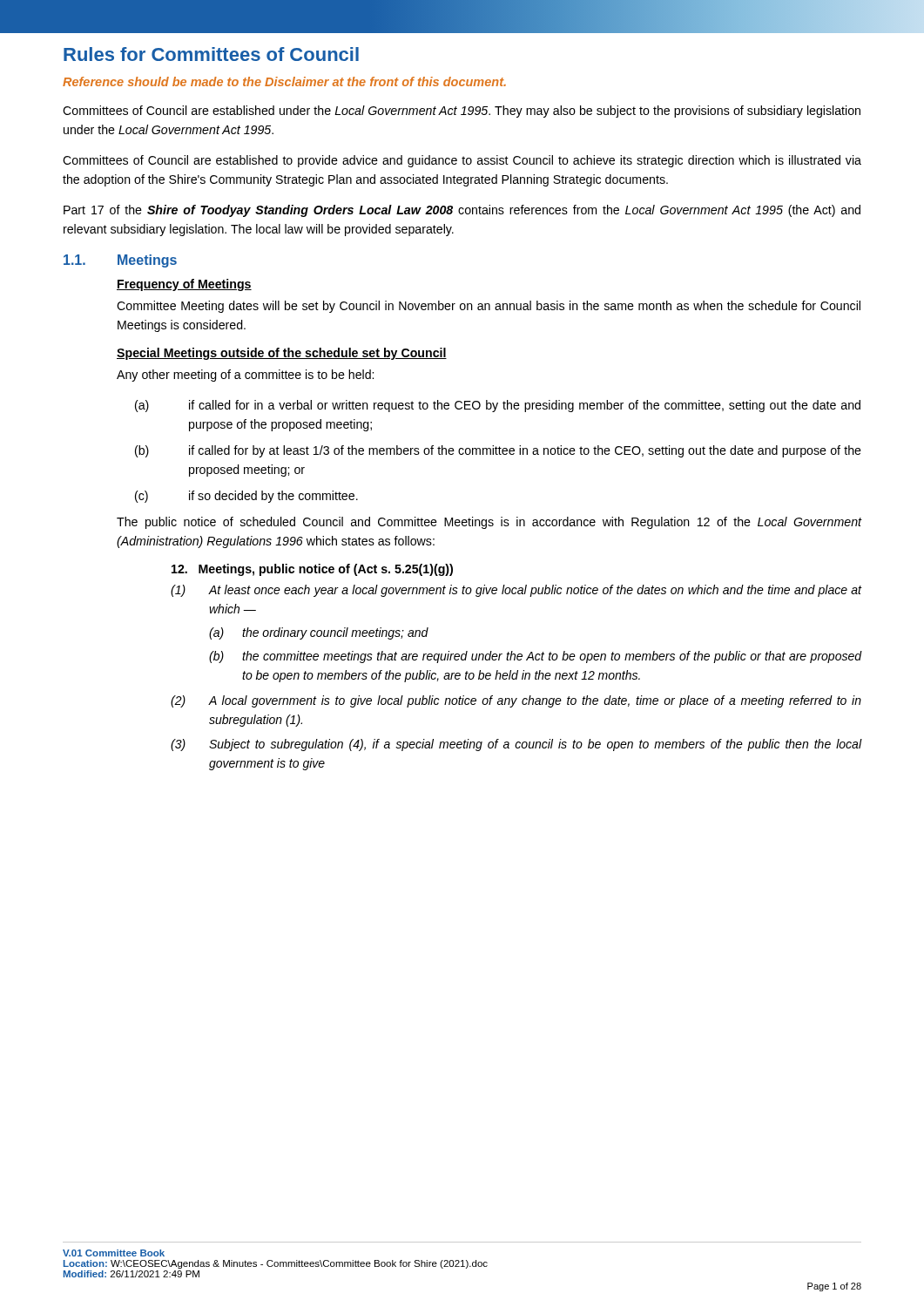Locate the text starting "(a) the ordinary council meetings; and"
This screenshot has width=924, height=1307.
coord(319,633)
